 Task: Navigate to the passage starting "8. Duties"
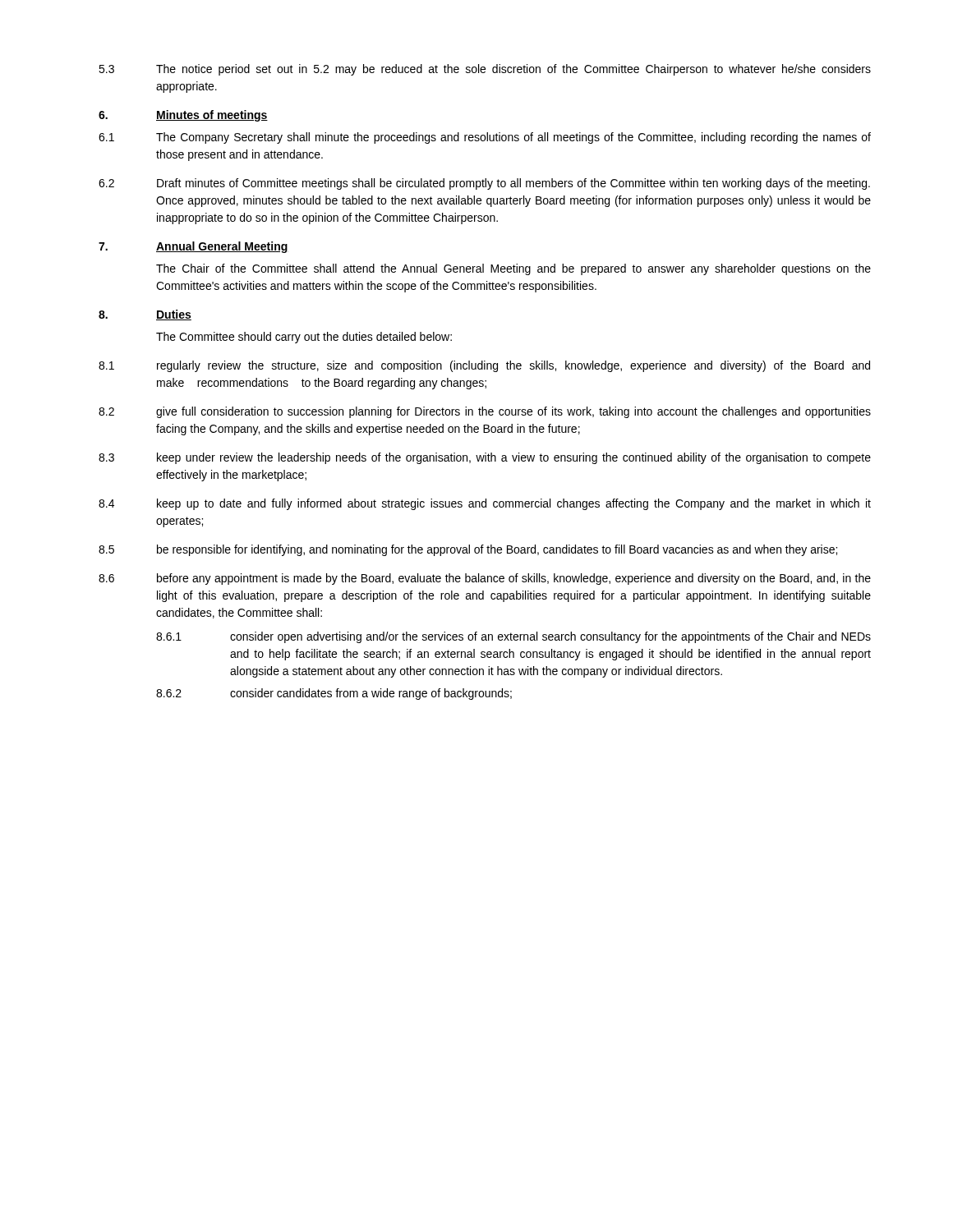click(x=103, y=315)
